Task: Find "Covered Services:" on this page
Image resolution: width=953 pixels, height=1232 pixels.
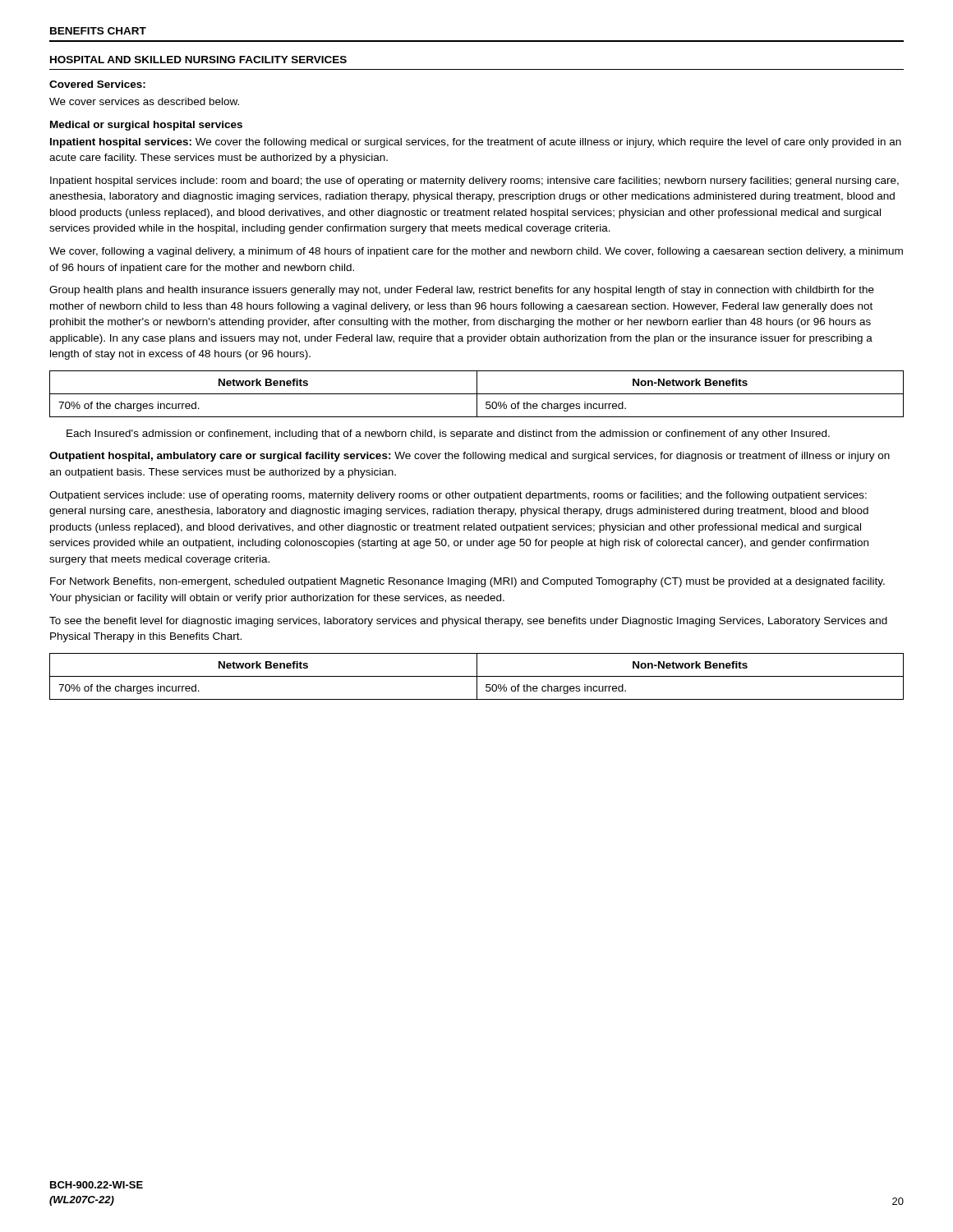Action: point(98,84)
